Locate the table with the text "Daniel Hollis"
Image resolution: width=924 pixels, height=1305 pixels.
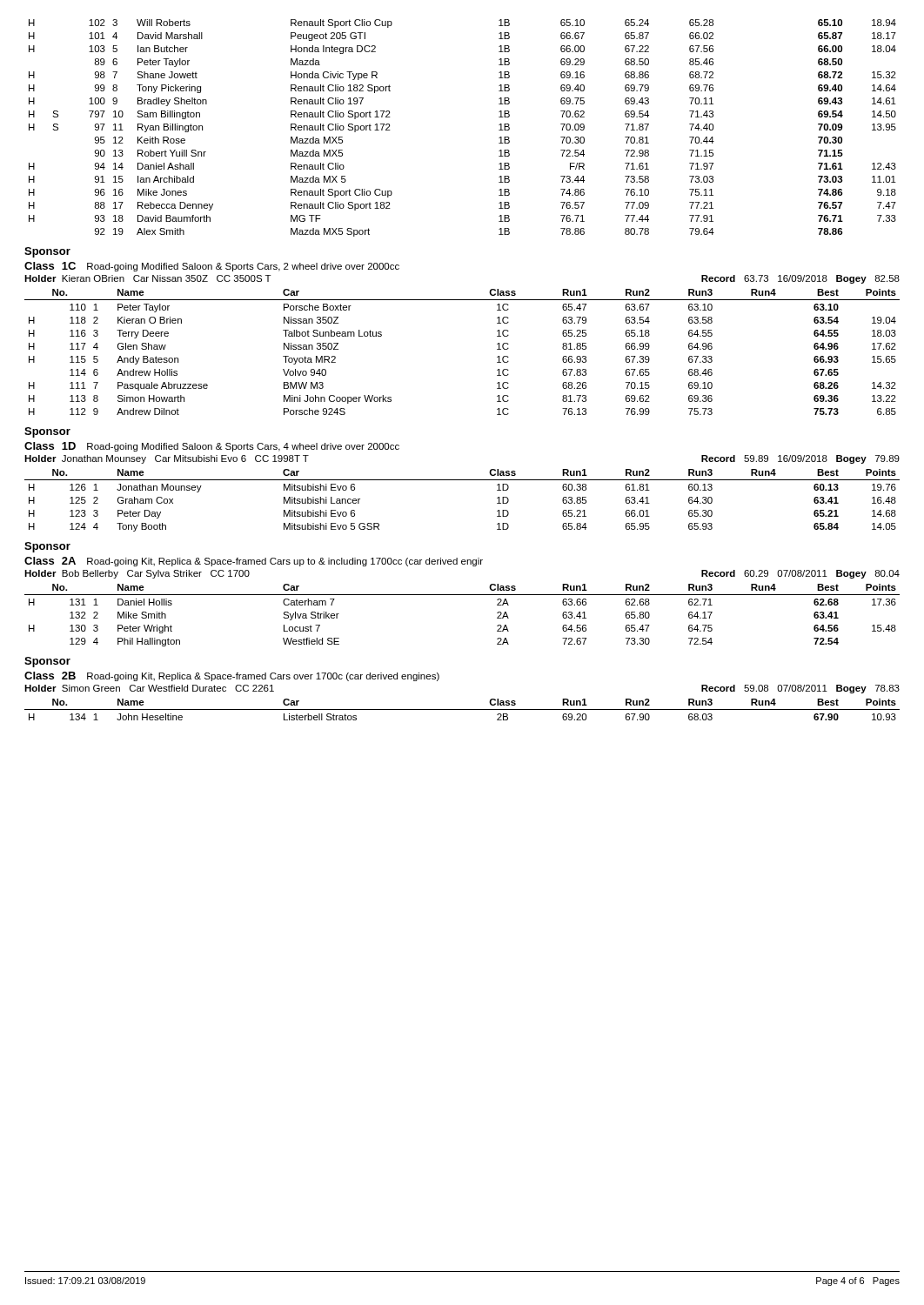(x=462, y=614)
